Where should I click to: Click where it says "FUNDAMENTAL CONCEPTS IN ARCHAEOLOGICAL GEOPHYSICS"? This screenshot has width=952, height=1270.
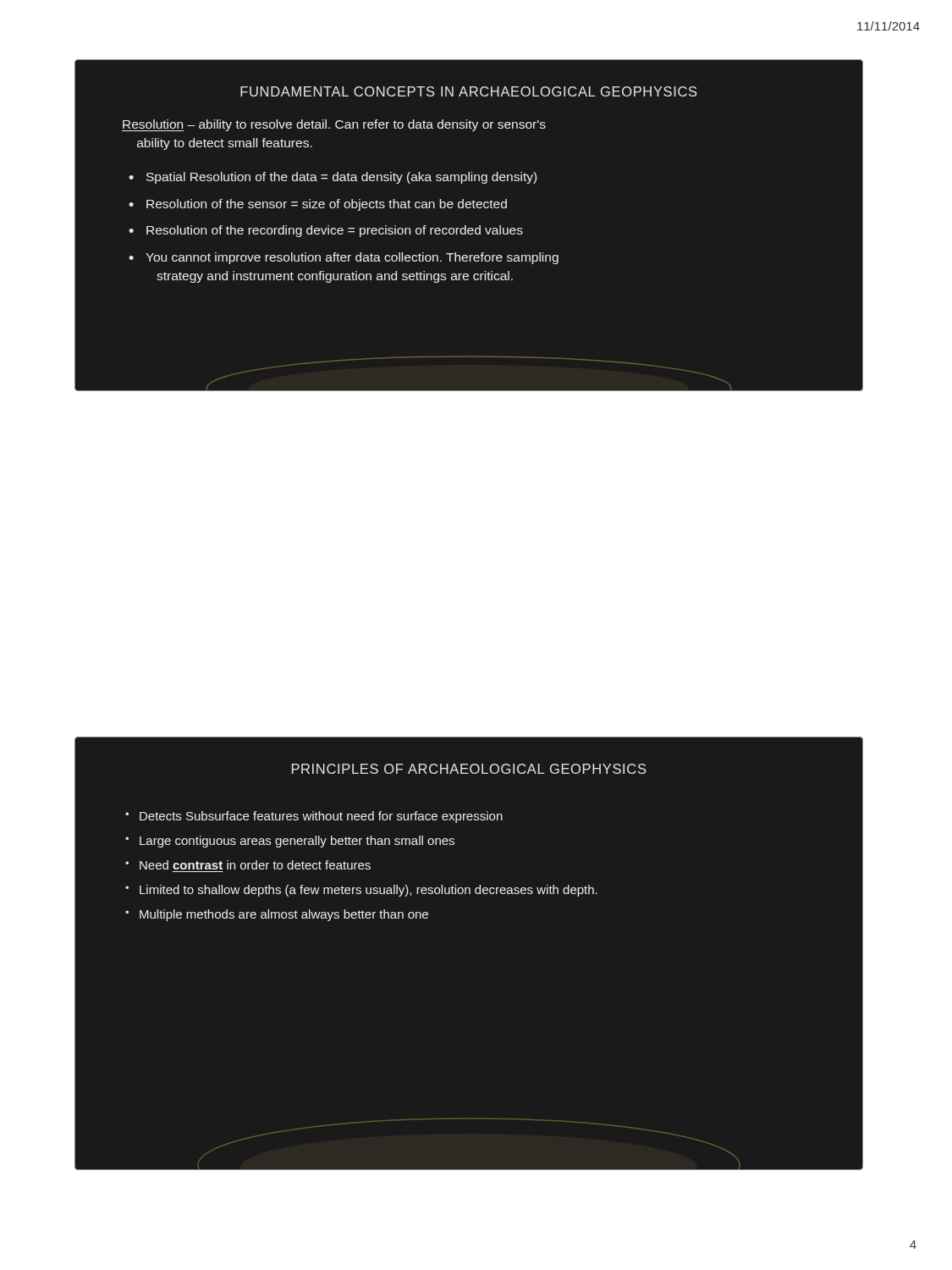tap(469, 91)
